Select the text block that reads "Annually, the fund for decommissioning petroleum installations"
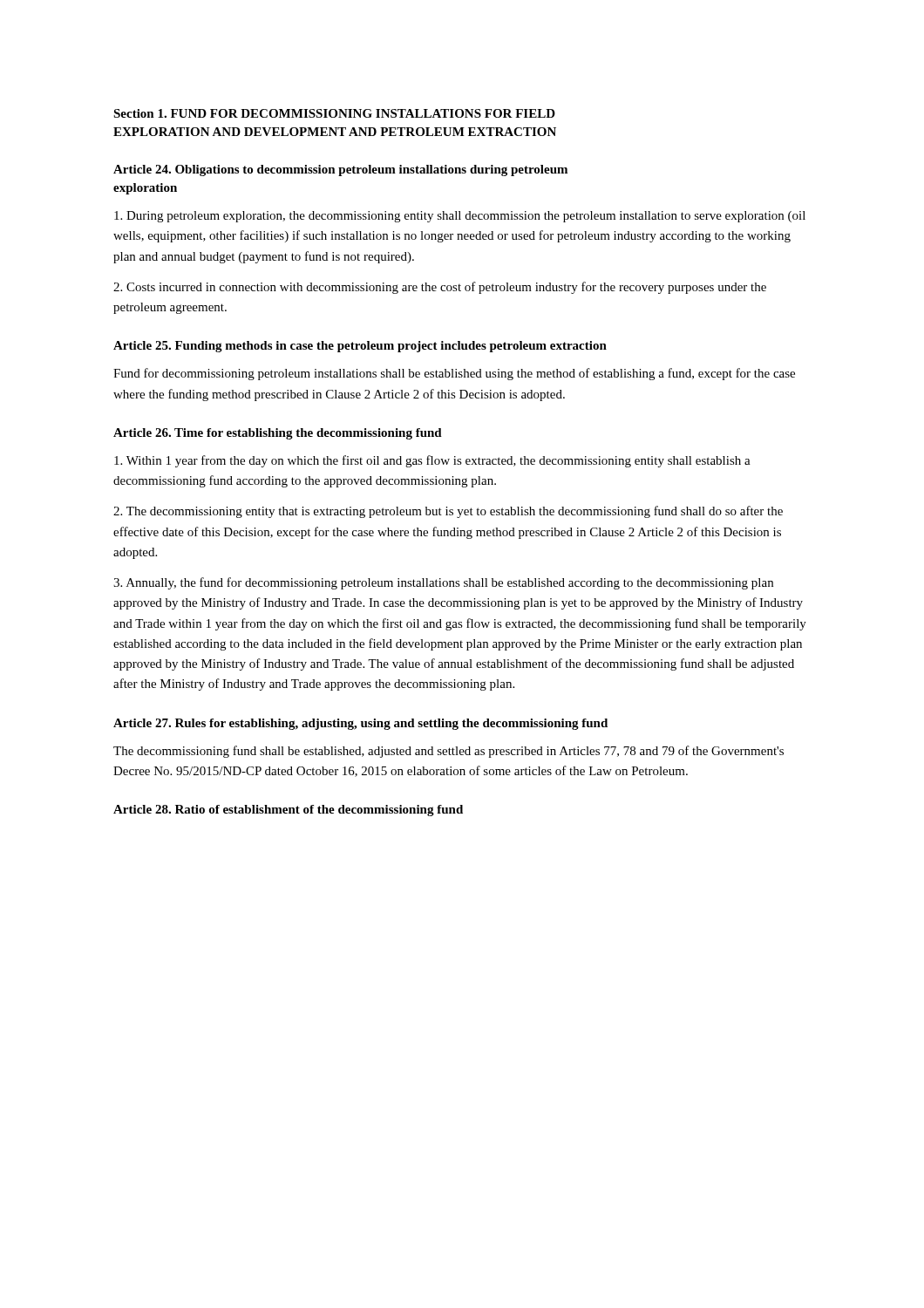Screen dimensions: 1308x924 click(460, 633)
